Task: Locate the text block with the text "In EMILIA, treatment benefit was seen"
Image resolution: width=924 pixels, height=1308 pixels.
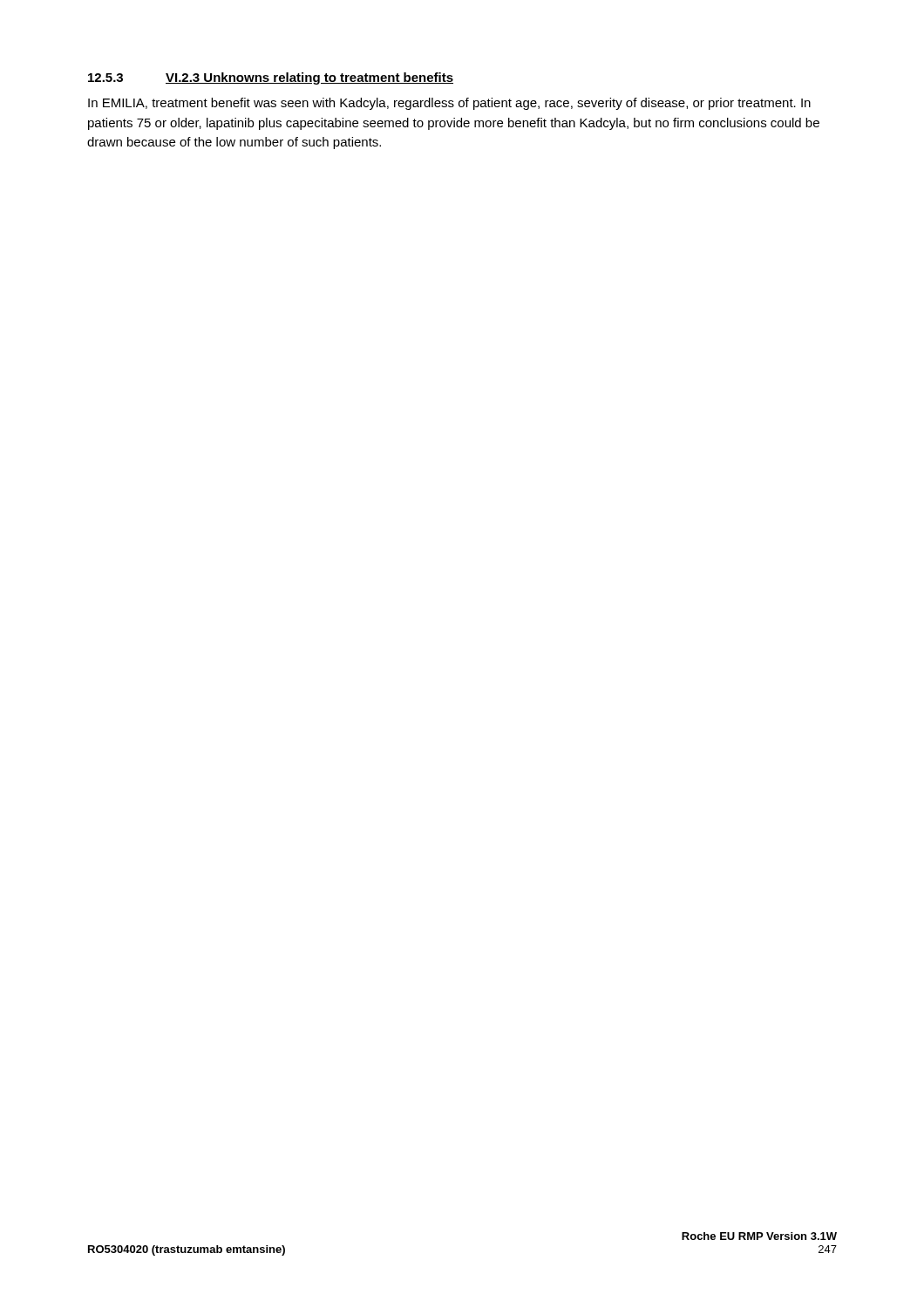Action: [462, 123]
